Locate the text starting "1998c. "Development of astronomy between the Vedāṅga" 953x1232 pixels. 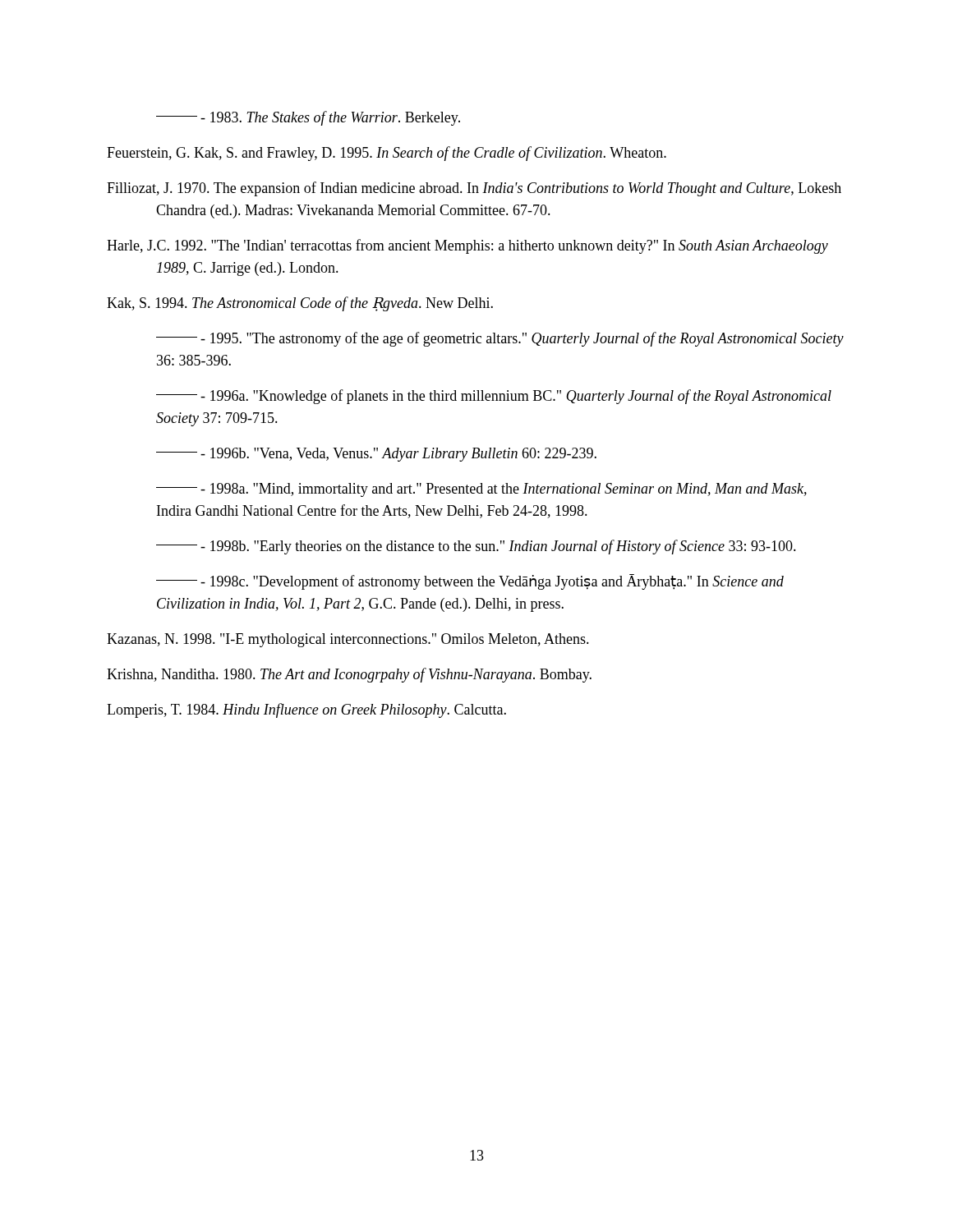pyautogui.click(x=470, y=593)
